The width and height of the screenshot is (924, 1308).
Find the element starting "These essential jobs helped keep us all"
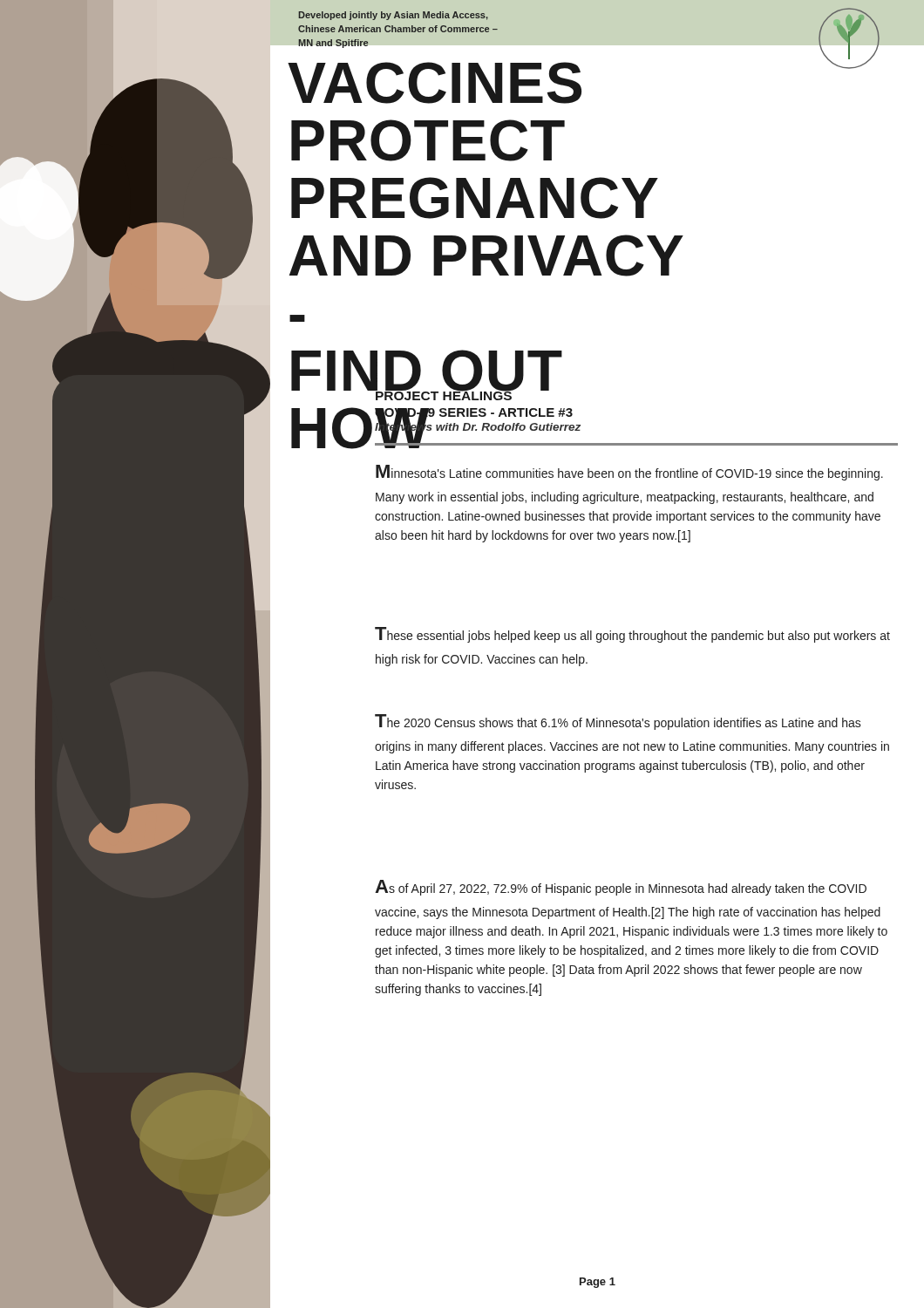(632, 644)
